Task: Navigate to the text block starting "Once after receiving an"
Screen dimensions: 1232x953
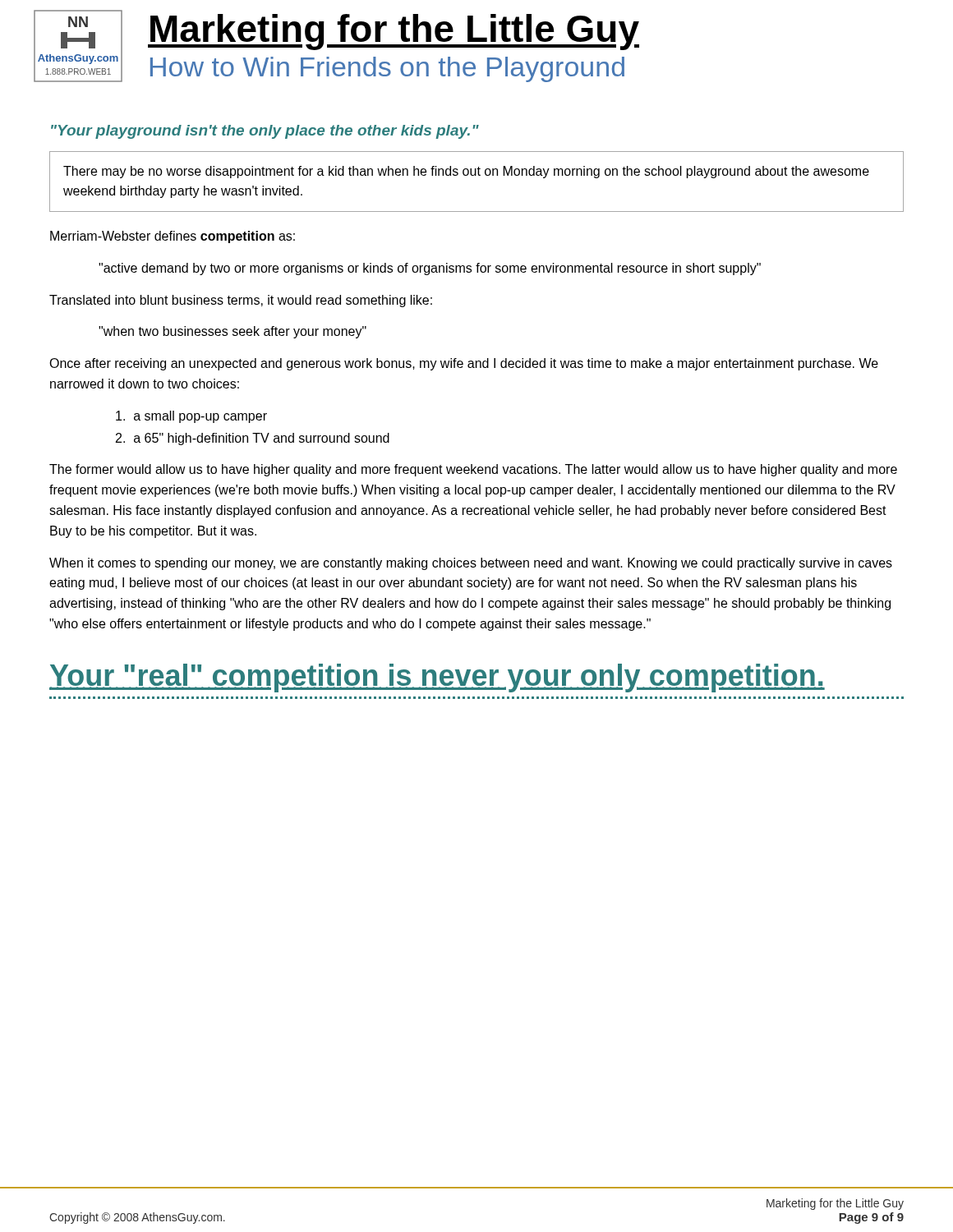Action: pyautogui.click(x=464, y=374)
